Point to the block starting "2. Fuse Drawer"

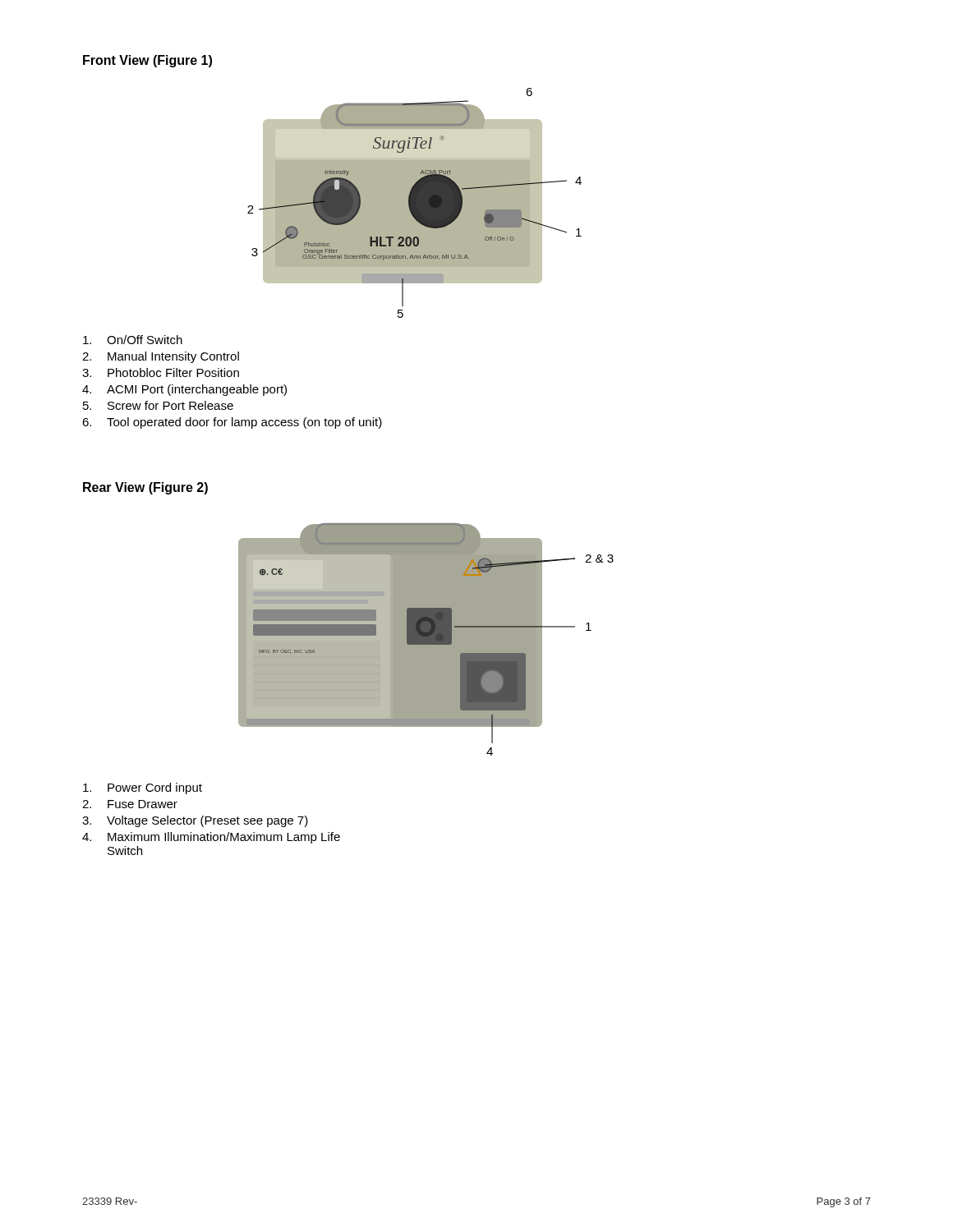(x=130, y=804)
